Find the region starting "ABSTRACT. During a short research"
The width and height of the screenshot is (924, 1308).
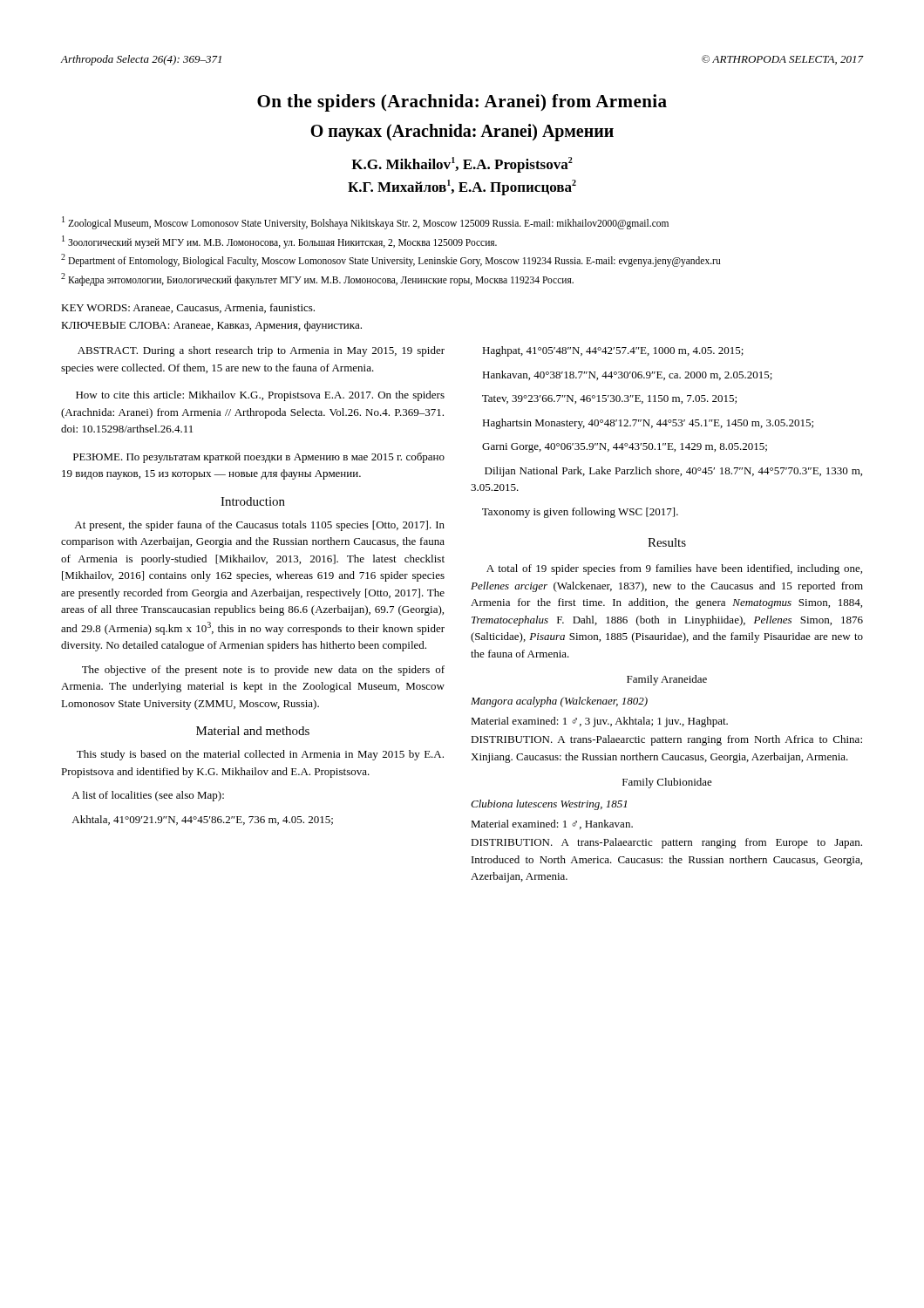pyautogui.click(x=253, y=359)
